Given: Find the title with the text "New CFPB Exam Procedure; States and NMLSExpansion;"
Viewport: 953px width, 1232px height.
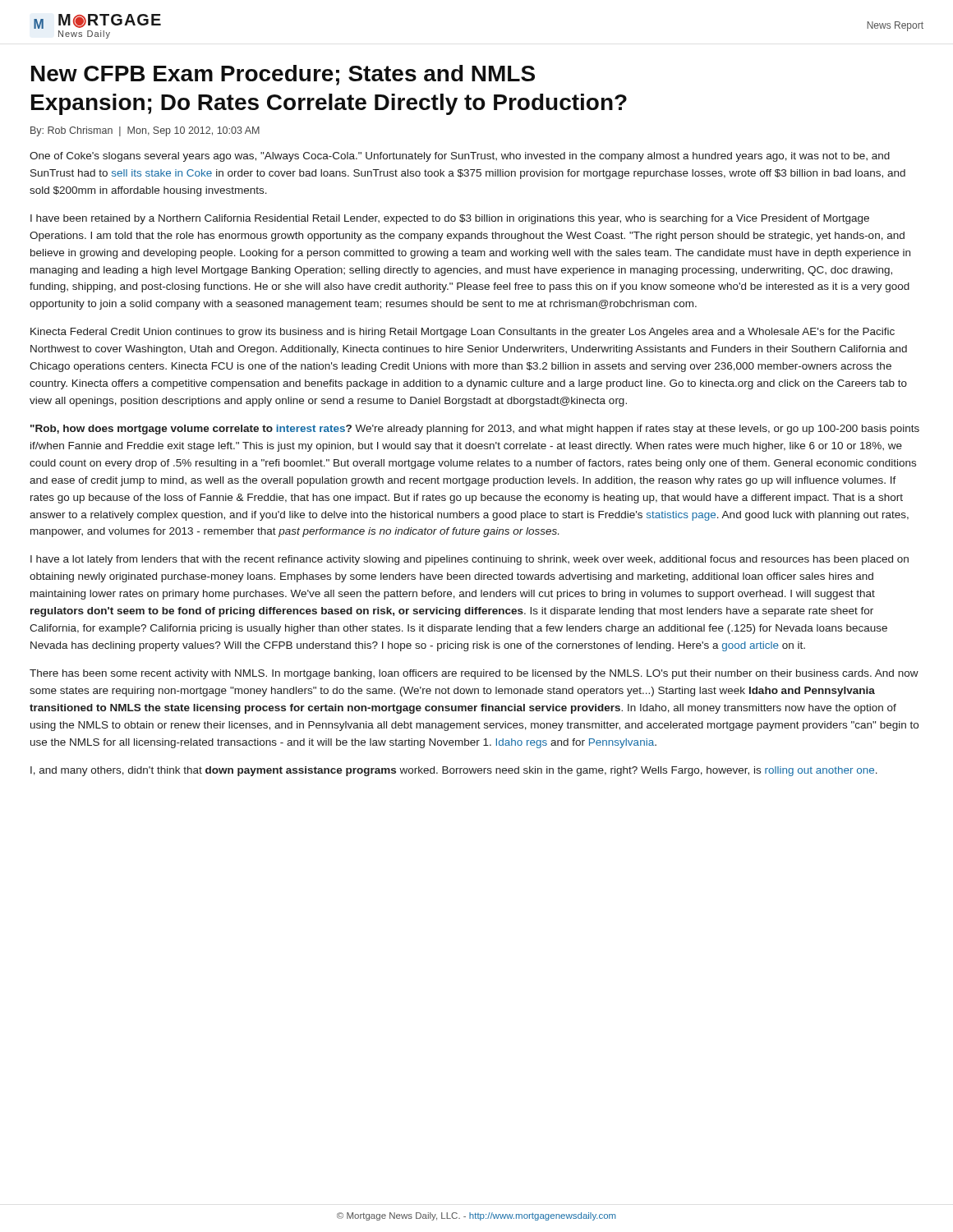Looking at the screenshot, I should (476, 88).
